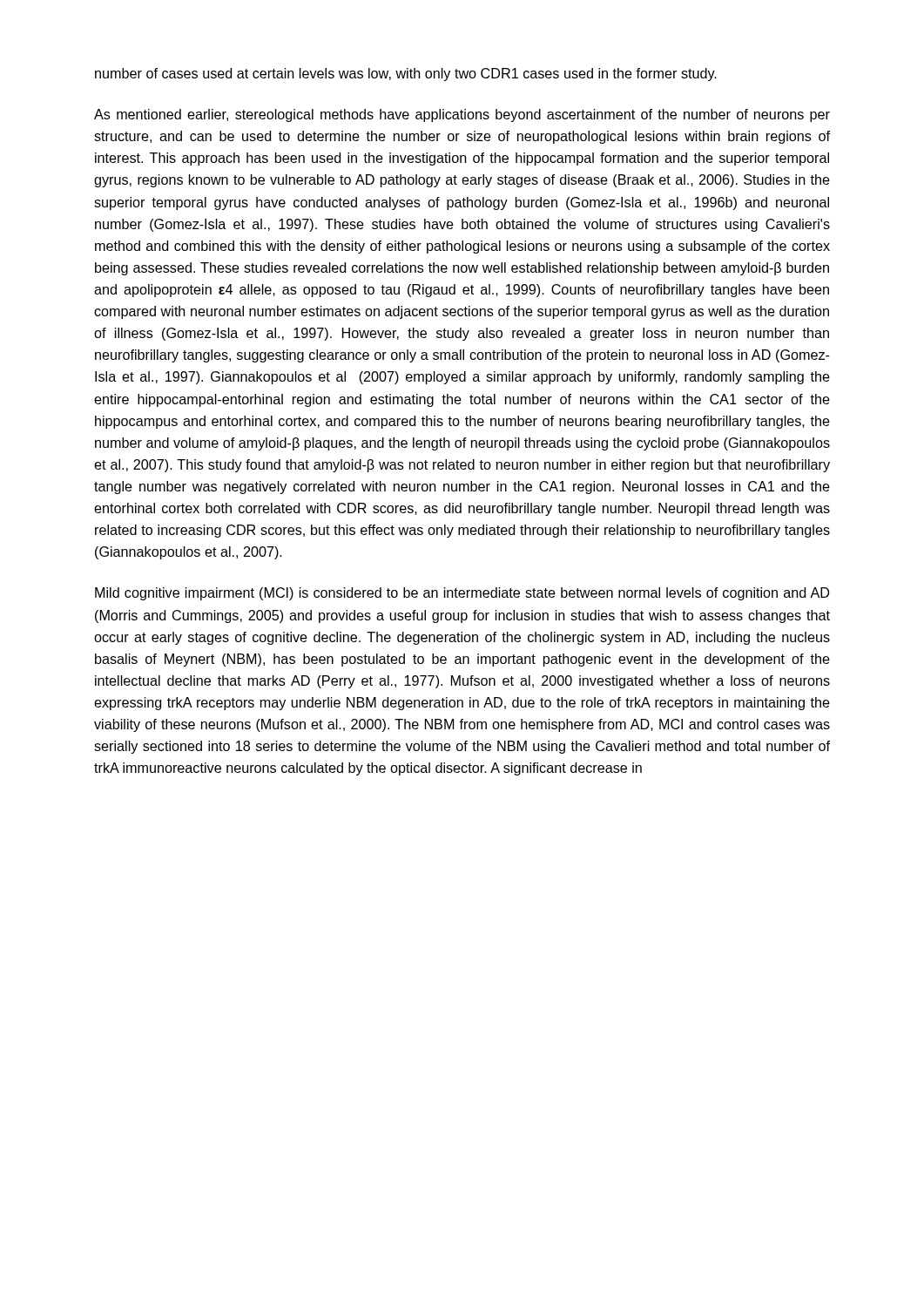Navigate to the region starting "As mentioned earlier,"
This screenshot has height=1307, width=924.
point(462,333)
